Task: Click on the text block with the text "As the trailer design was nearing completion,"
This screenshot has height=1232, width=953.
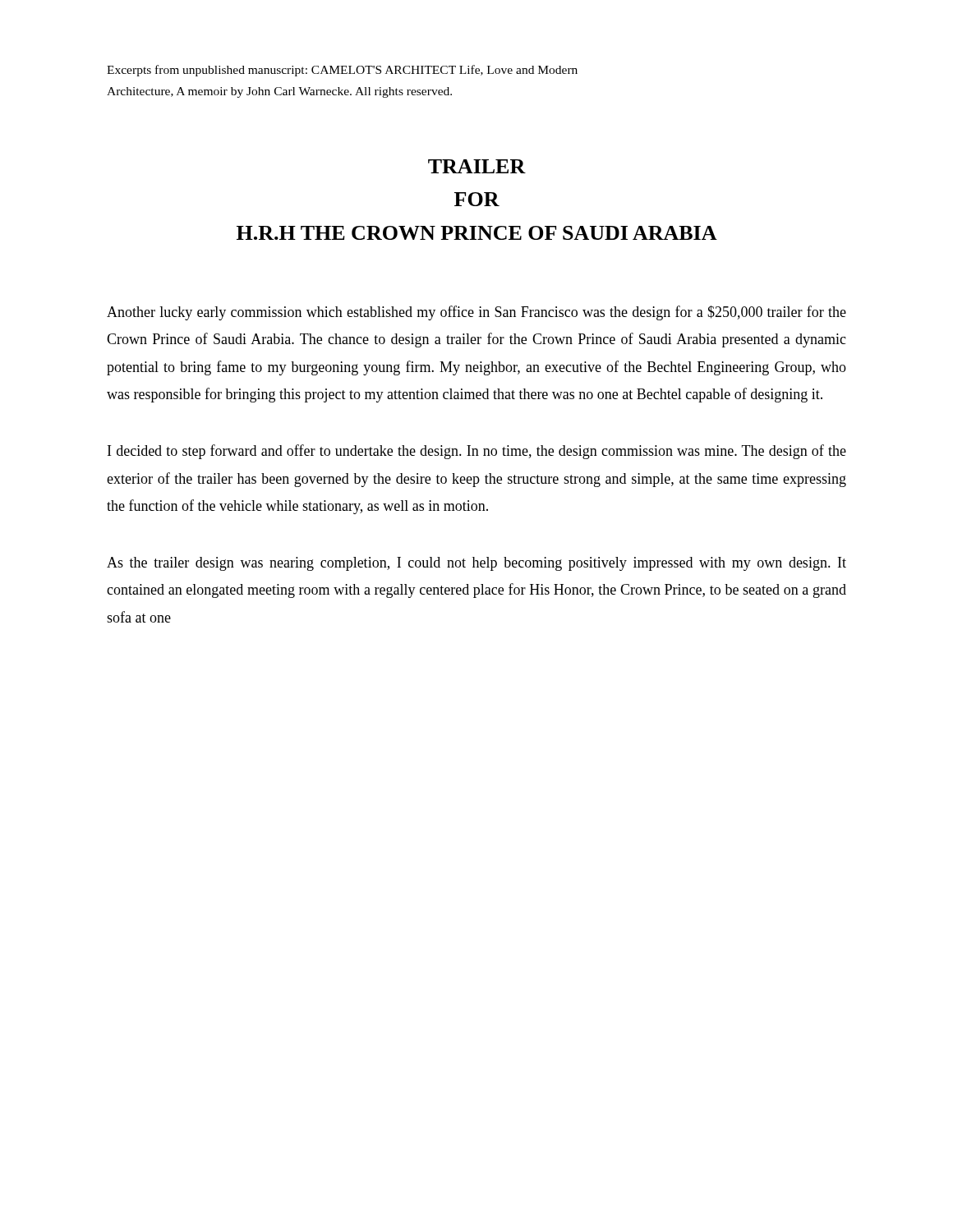Action: tap(476, 590)
